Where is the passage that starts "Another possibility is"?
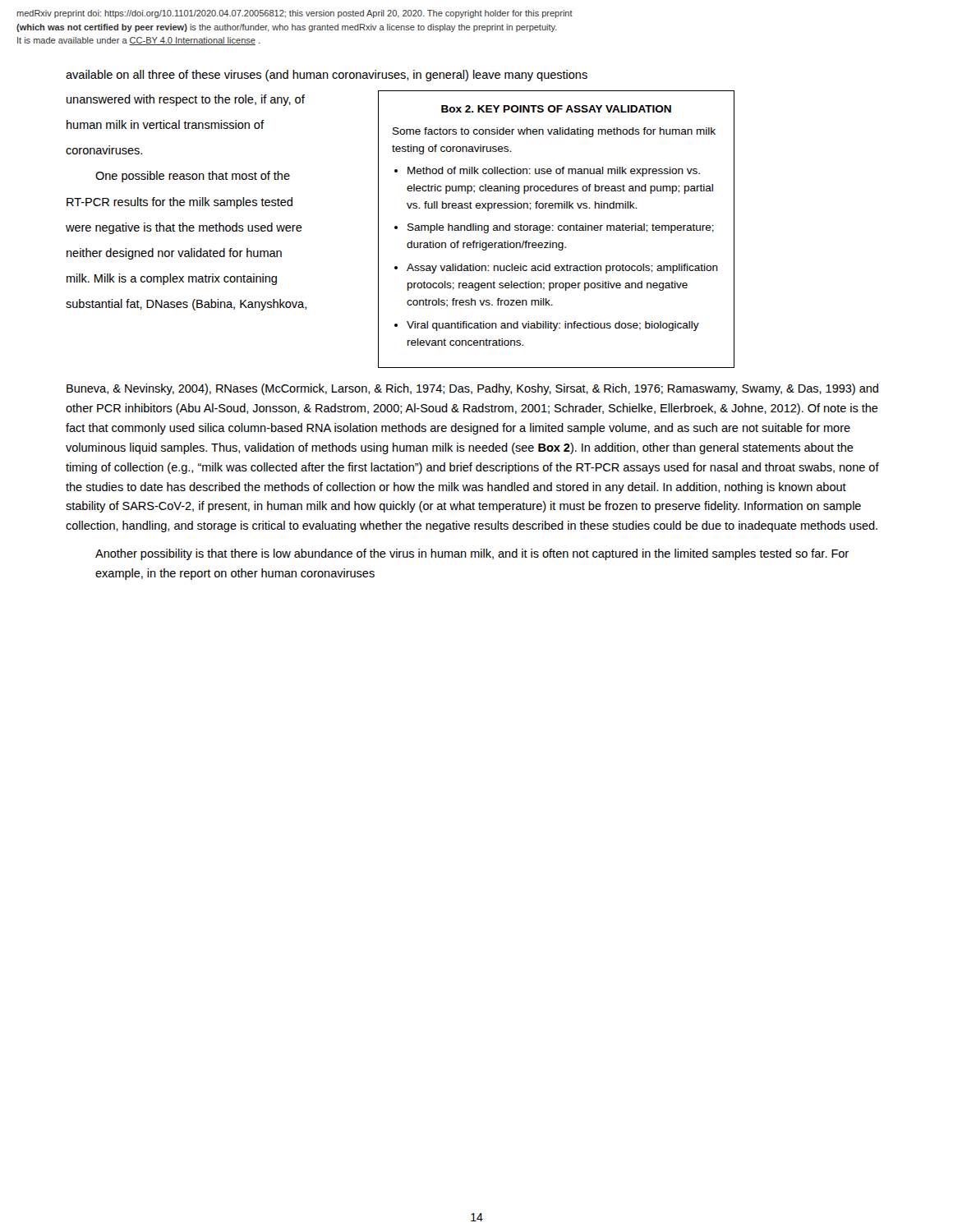Viewport: 953px width, 1232px height. tap(472, 564)
